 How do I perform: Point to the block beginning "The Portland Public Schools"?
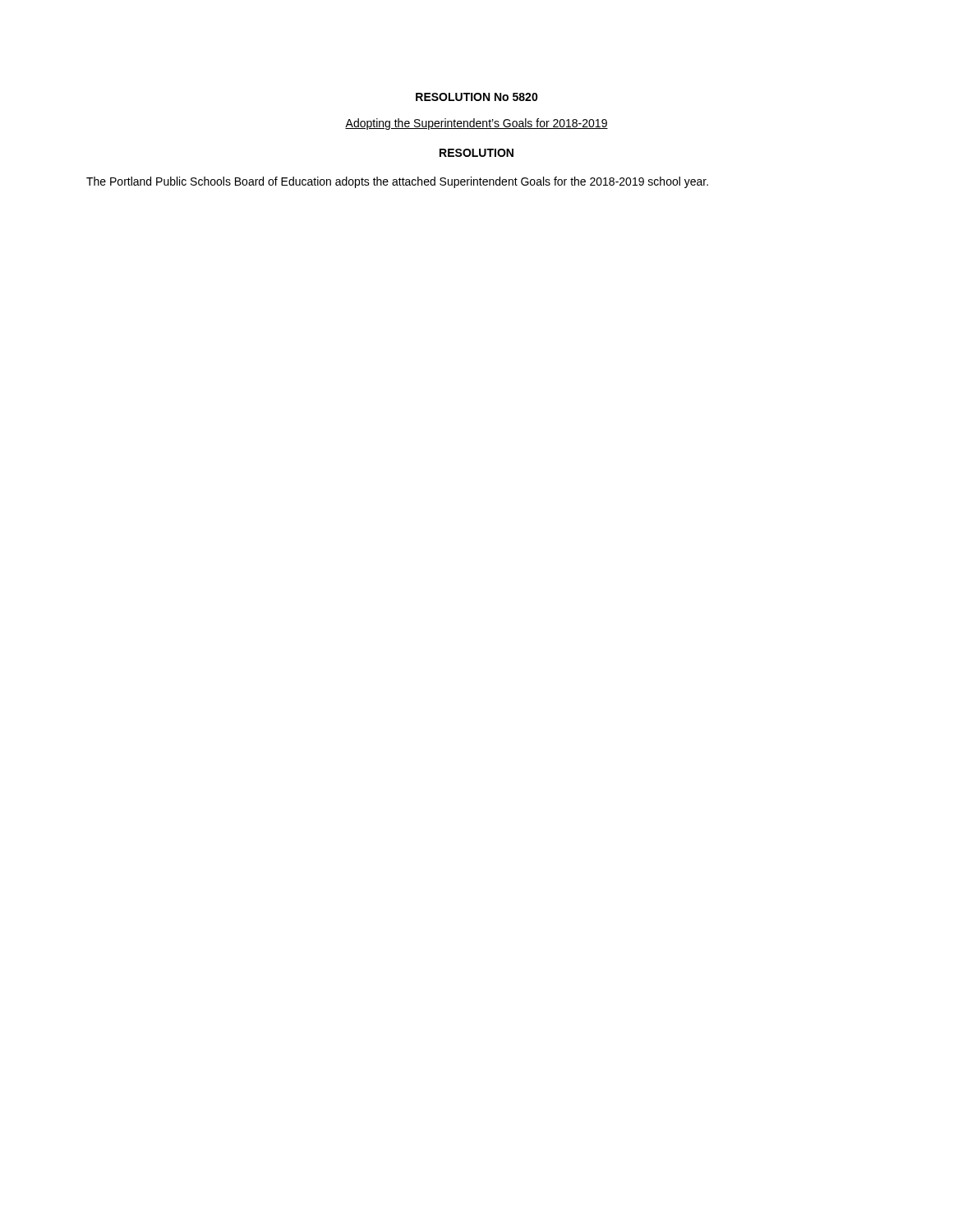[x=398, y=182]
